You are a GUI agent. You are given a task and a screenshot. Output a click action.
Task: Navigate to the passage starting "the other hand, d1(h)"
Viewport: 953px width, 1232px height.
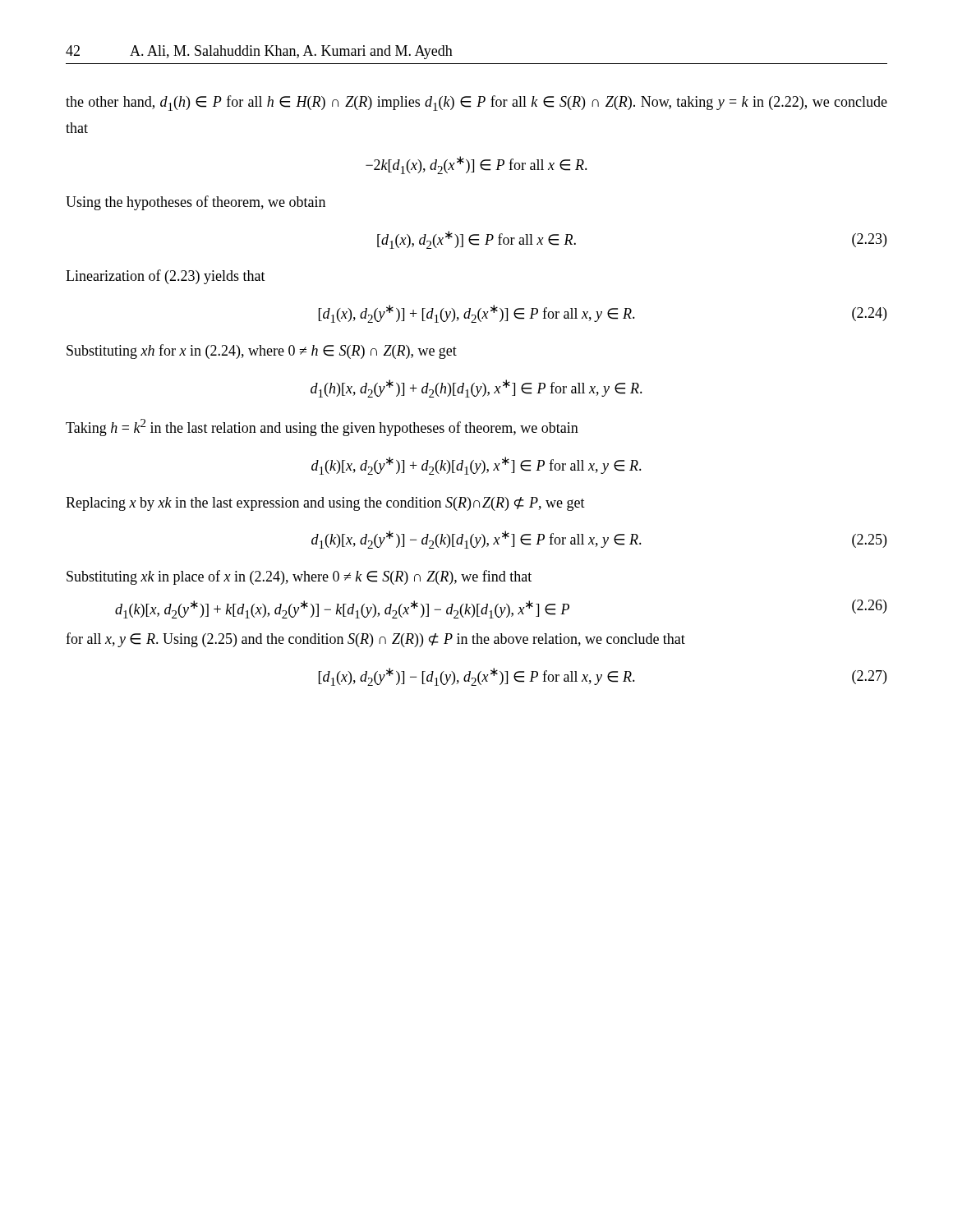pyautogui.click(x=476, y=115)
